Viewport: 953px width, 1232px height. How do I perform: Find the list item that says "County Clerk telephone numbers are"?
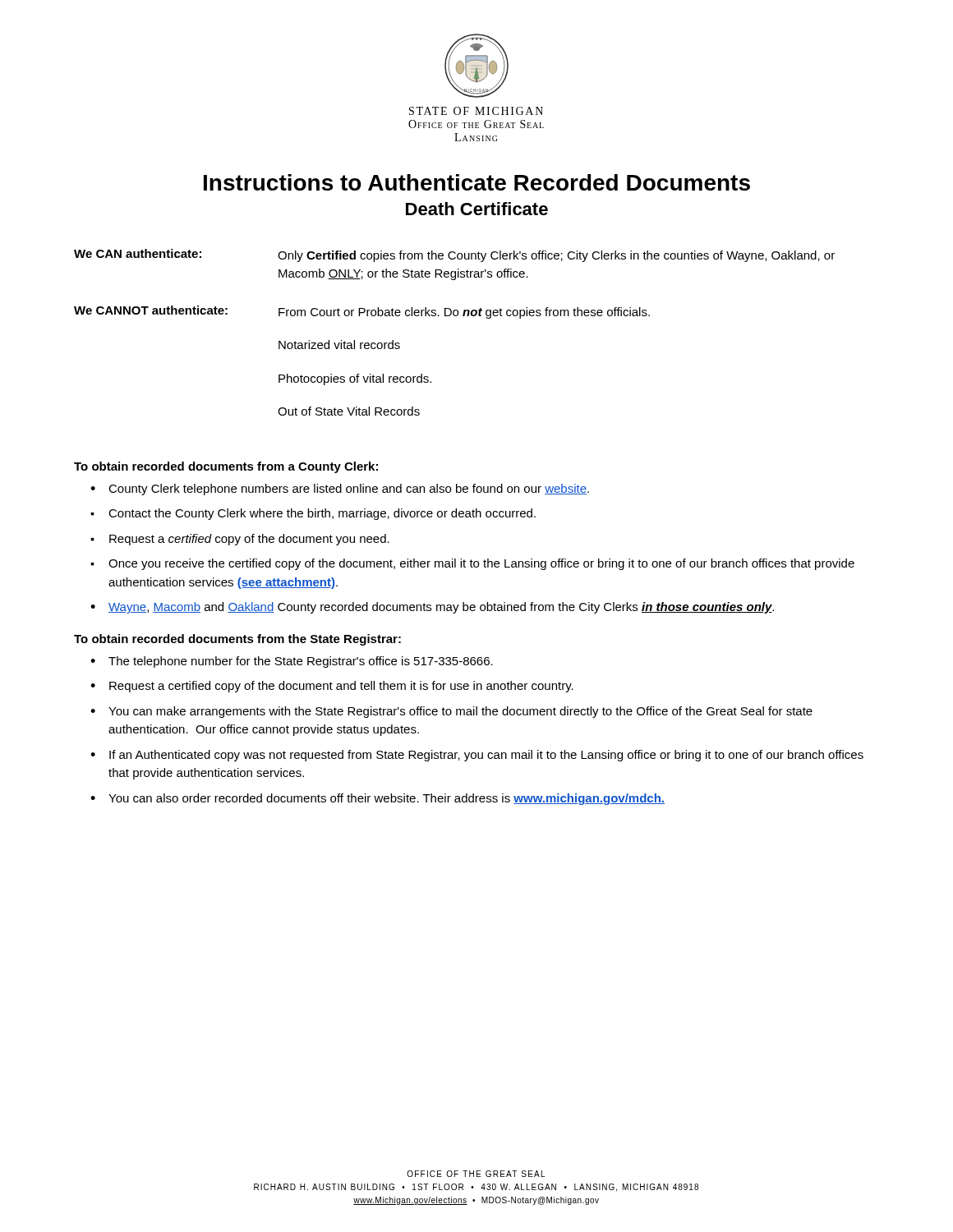click(349, 488)
